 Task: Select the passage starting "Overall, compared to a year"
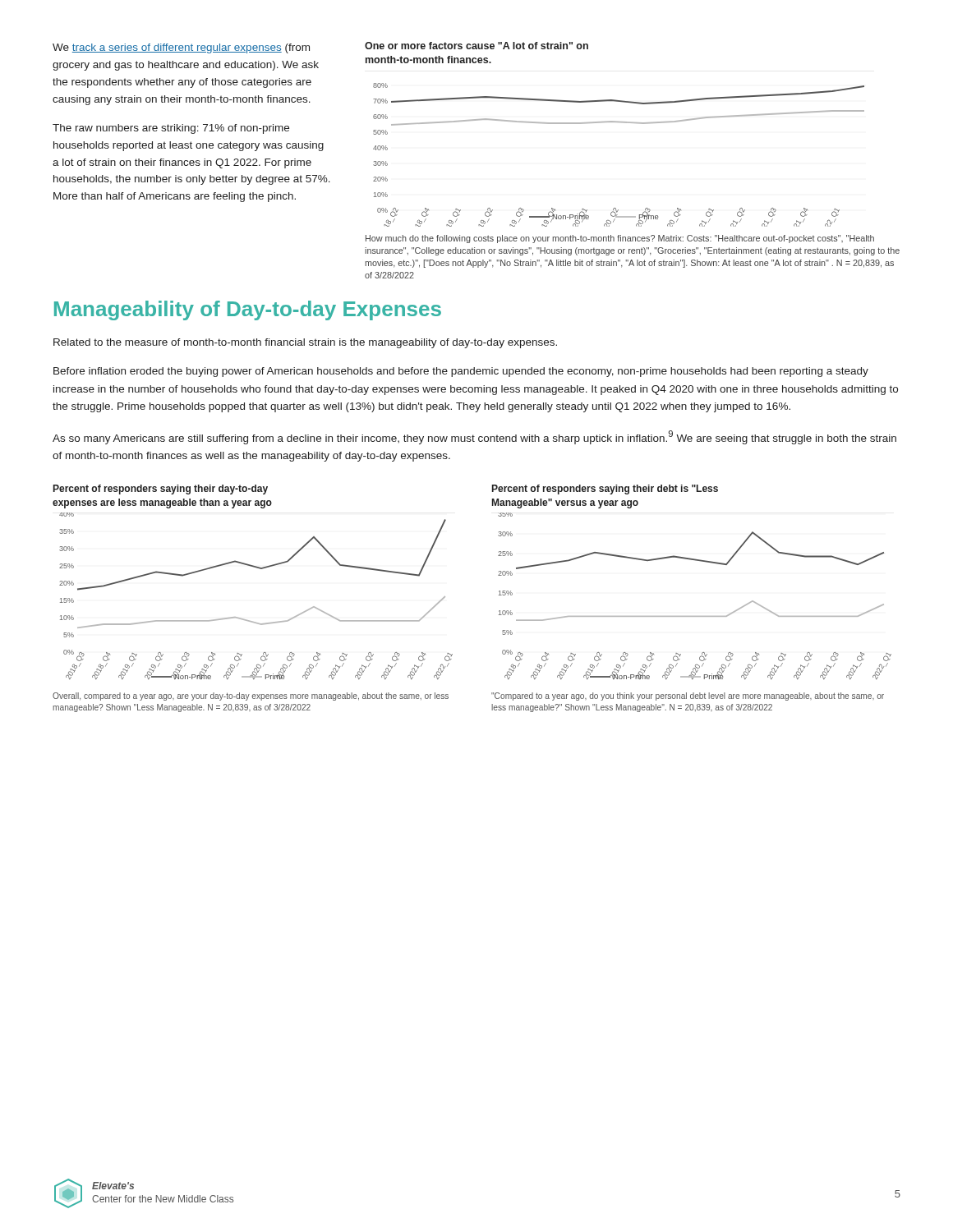251,702
